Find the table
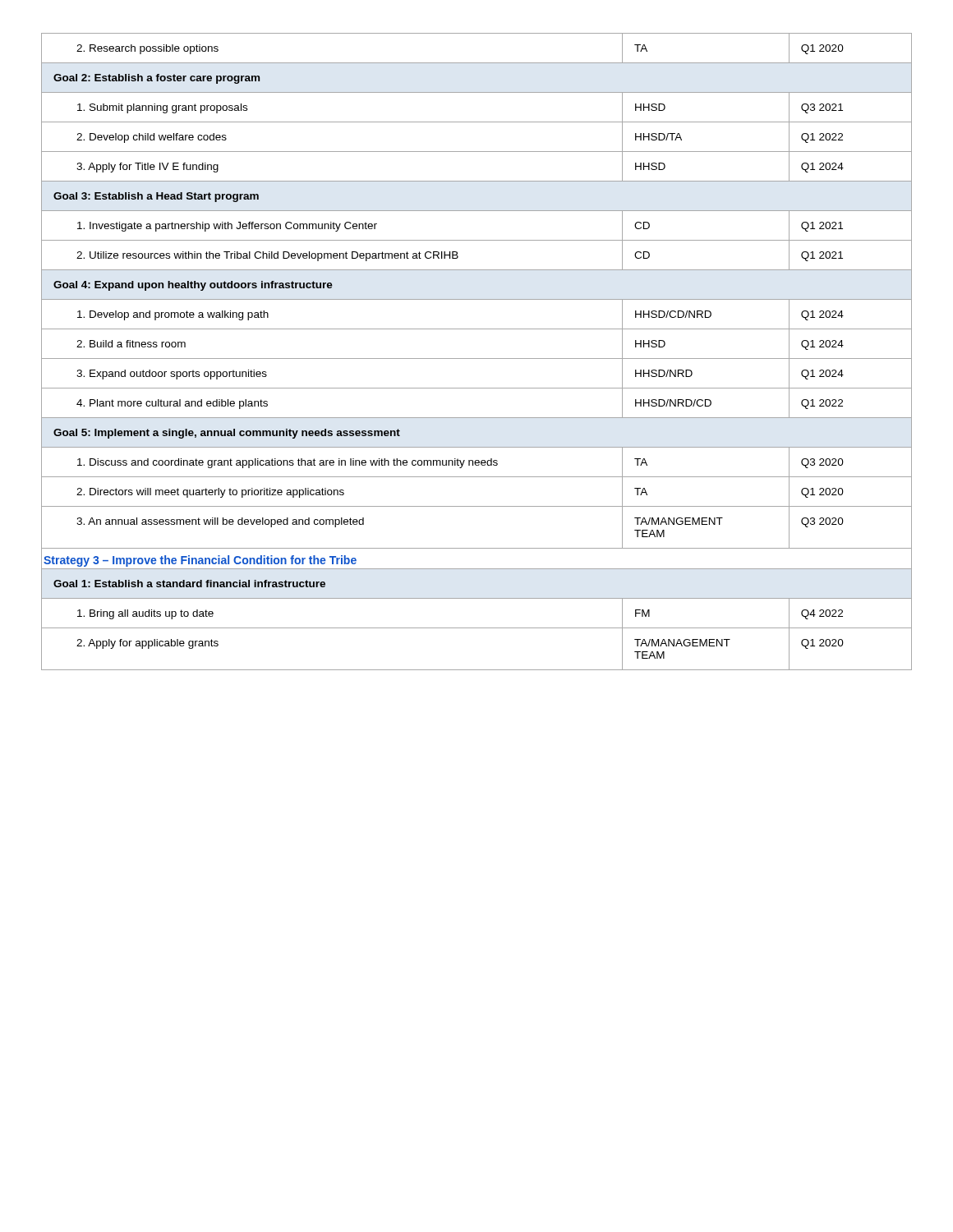Image resolution: width=953 pixels, height=1232 pixels. coord(476,352)
